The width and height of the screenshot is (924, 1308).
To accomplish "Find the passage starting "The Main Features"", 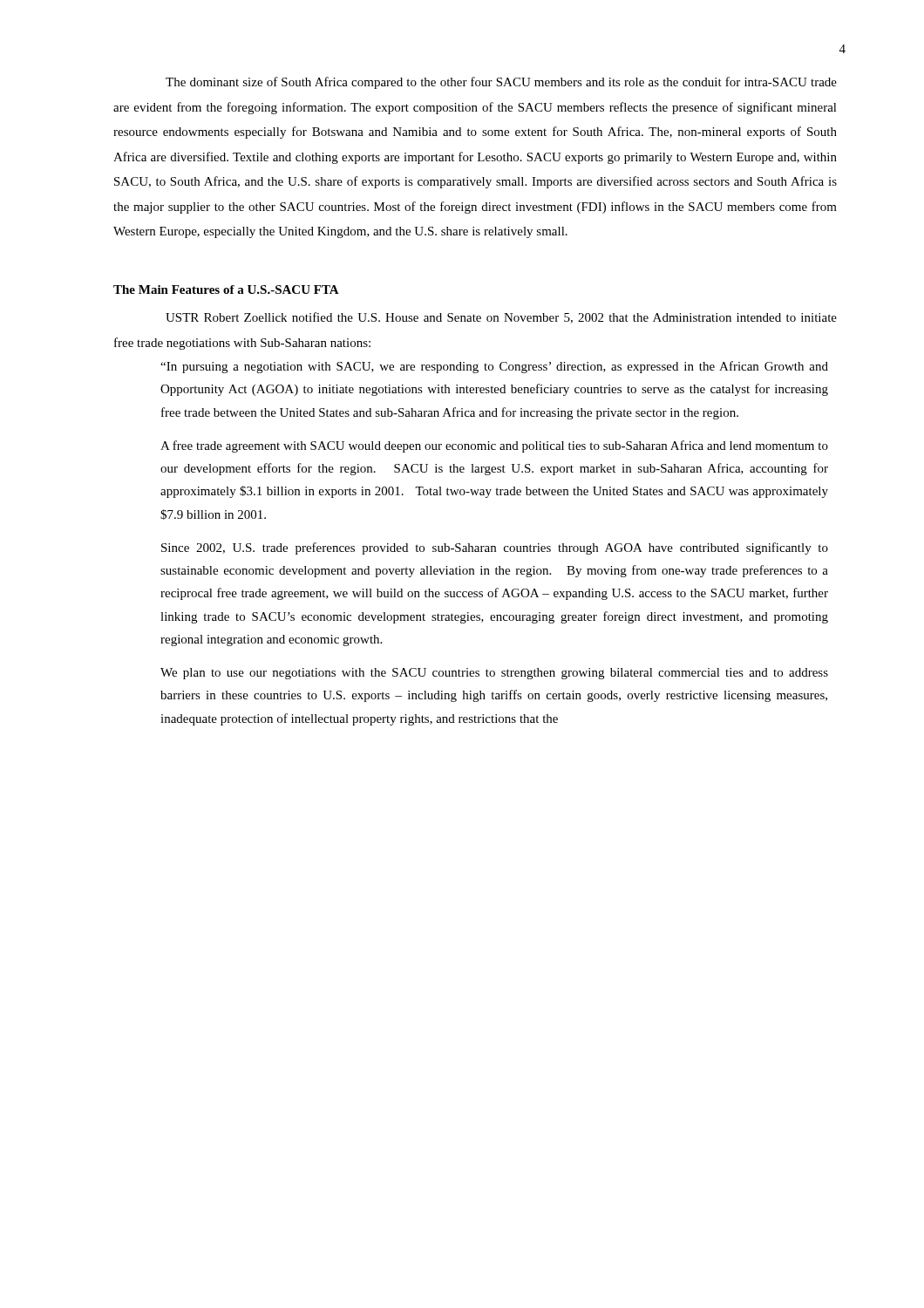I will point(226,289).
